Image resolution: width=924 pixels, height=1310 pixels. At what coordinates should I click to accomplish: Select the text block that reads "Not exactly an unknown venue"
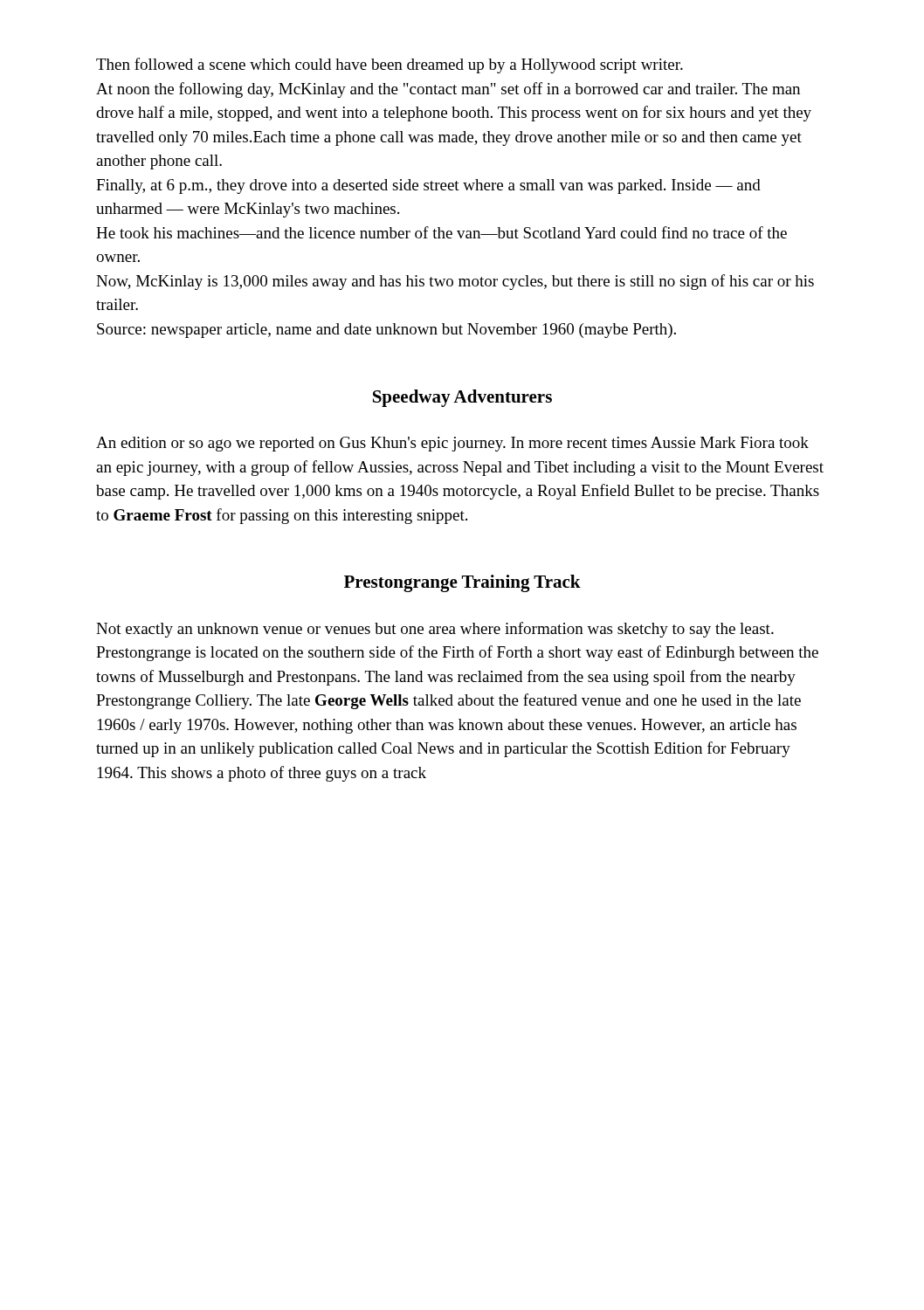pos(462,700)
